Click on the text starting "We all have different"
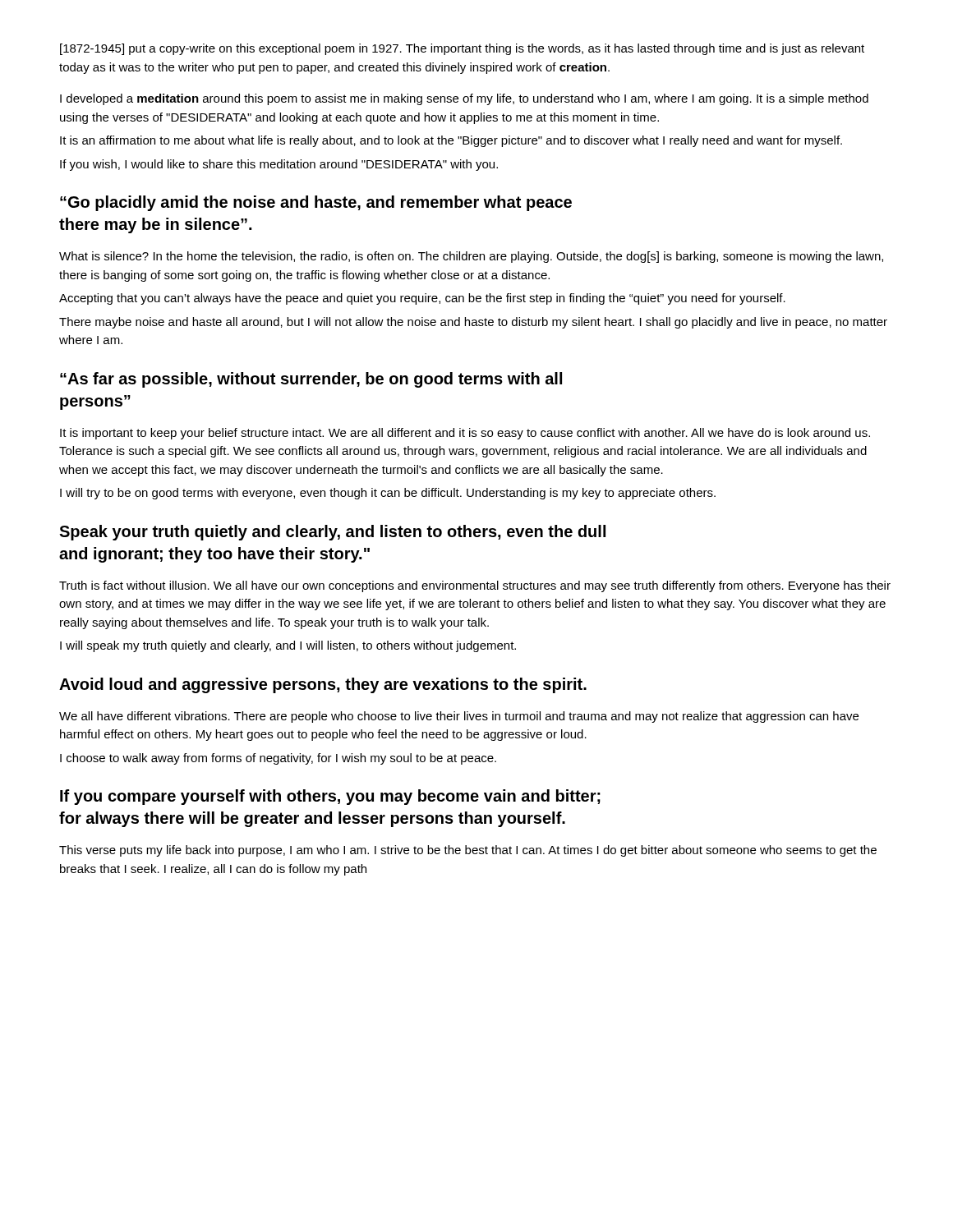The height and width of the screenshot is (1232, 953). point(476,737)
